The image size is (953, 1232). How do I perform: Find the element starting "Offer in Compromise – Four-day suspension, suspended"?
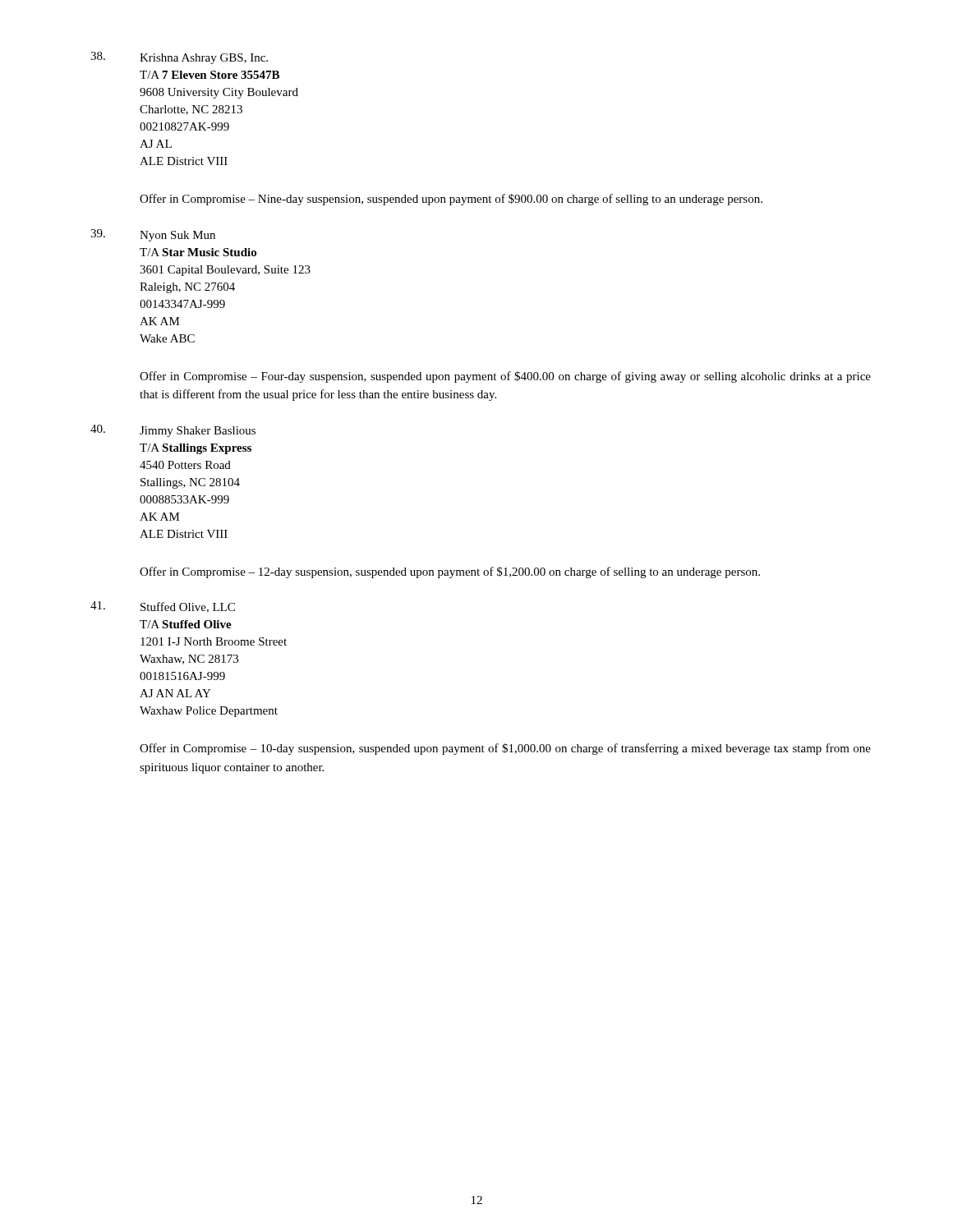click(x=505, y=385)
